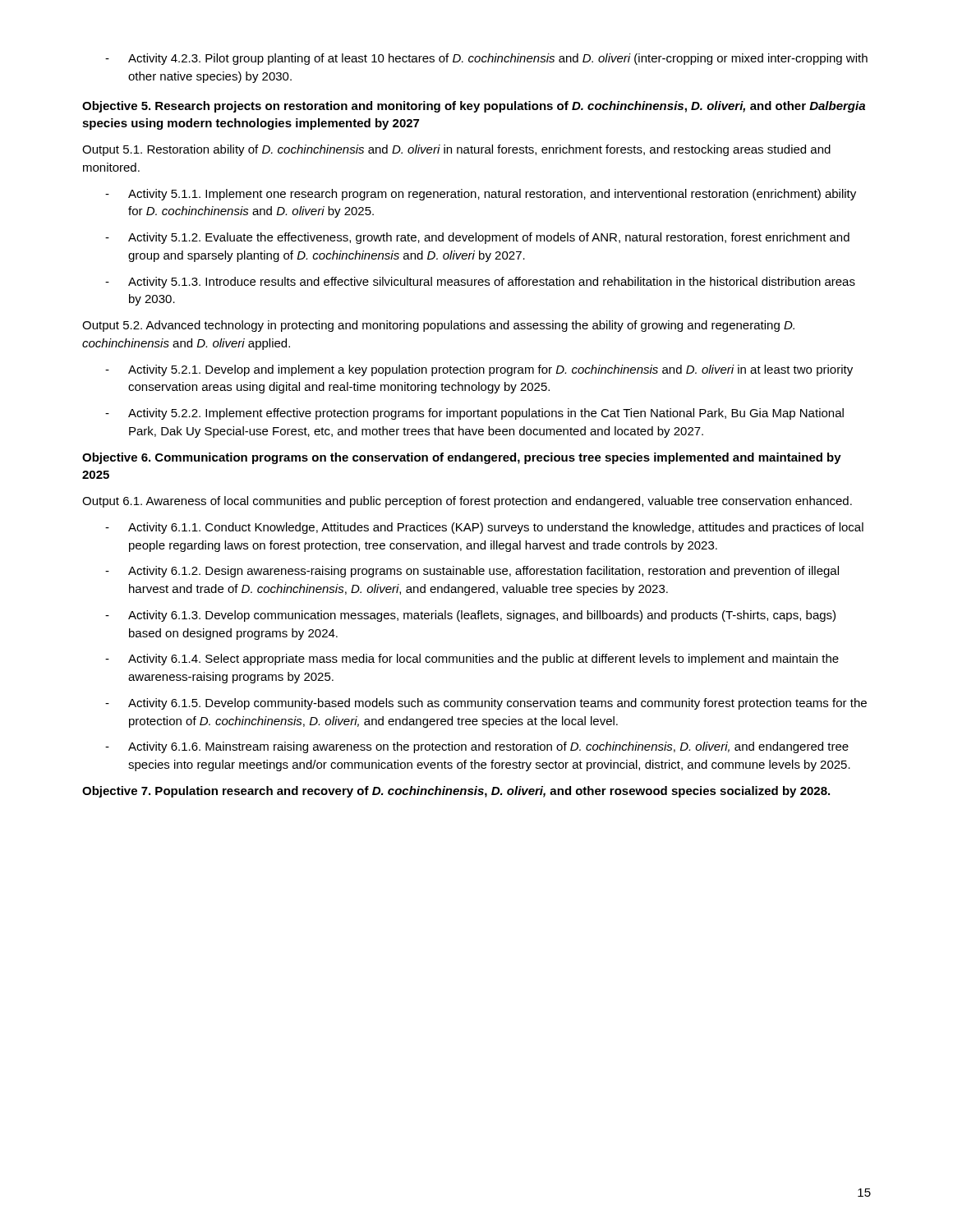The image size is (953, 1232).
Task: Click on the region starting "- Activity 5.1.3. Introduce"
Action: point(488,290)
